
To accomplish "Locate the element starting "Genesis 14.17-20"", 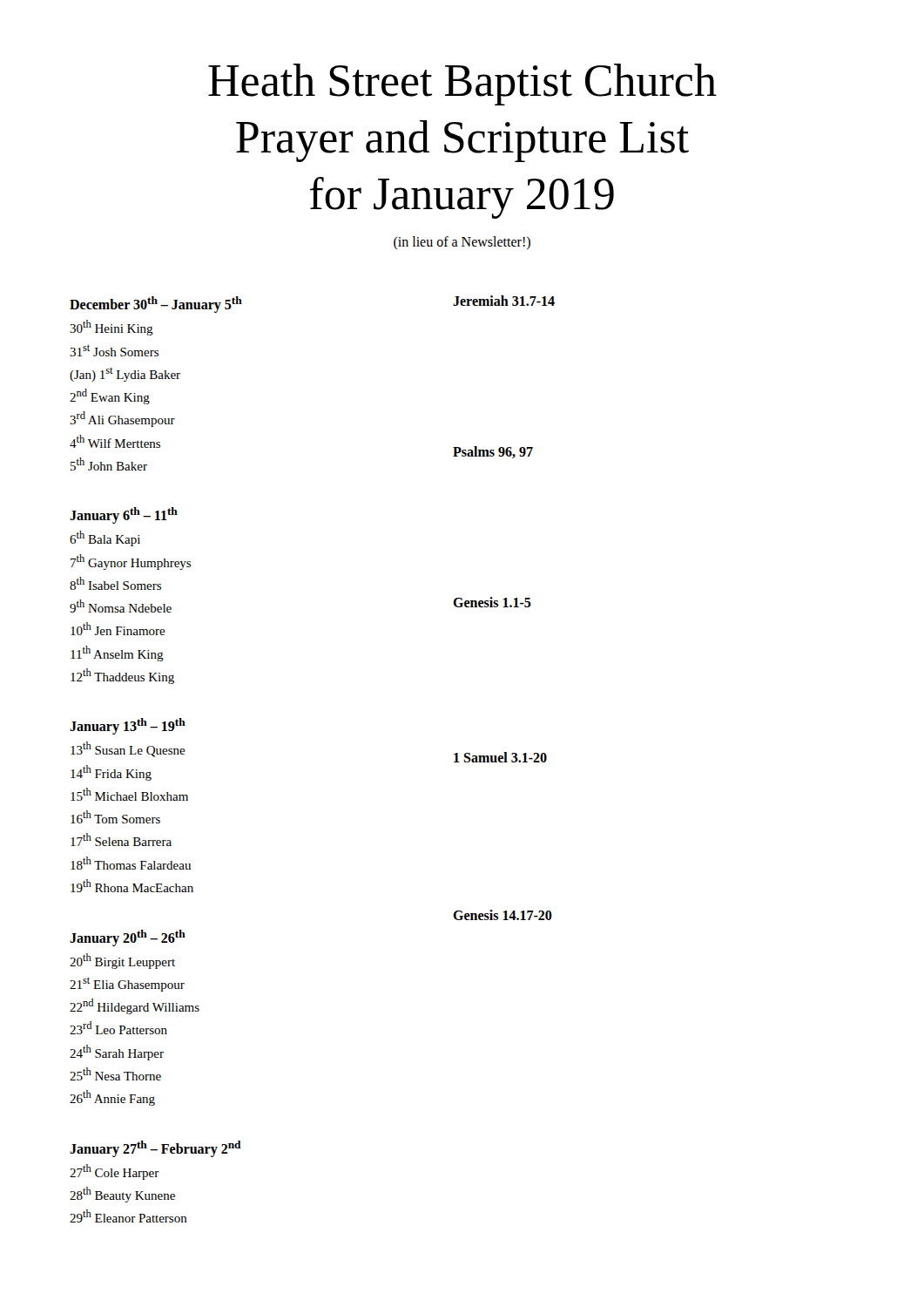I will click(502, 915).
